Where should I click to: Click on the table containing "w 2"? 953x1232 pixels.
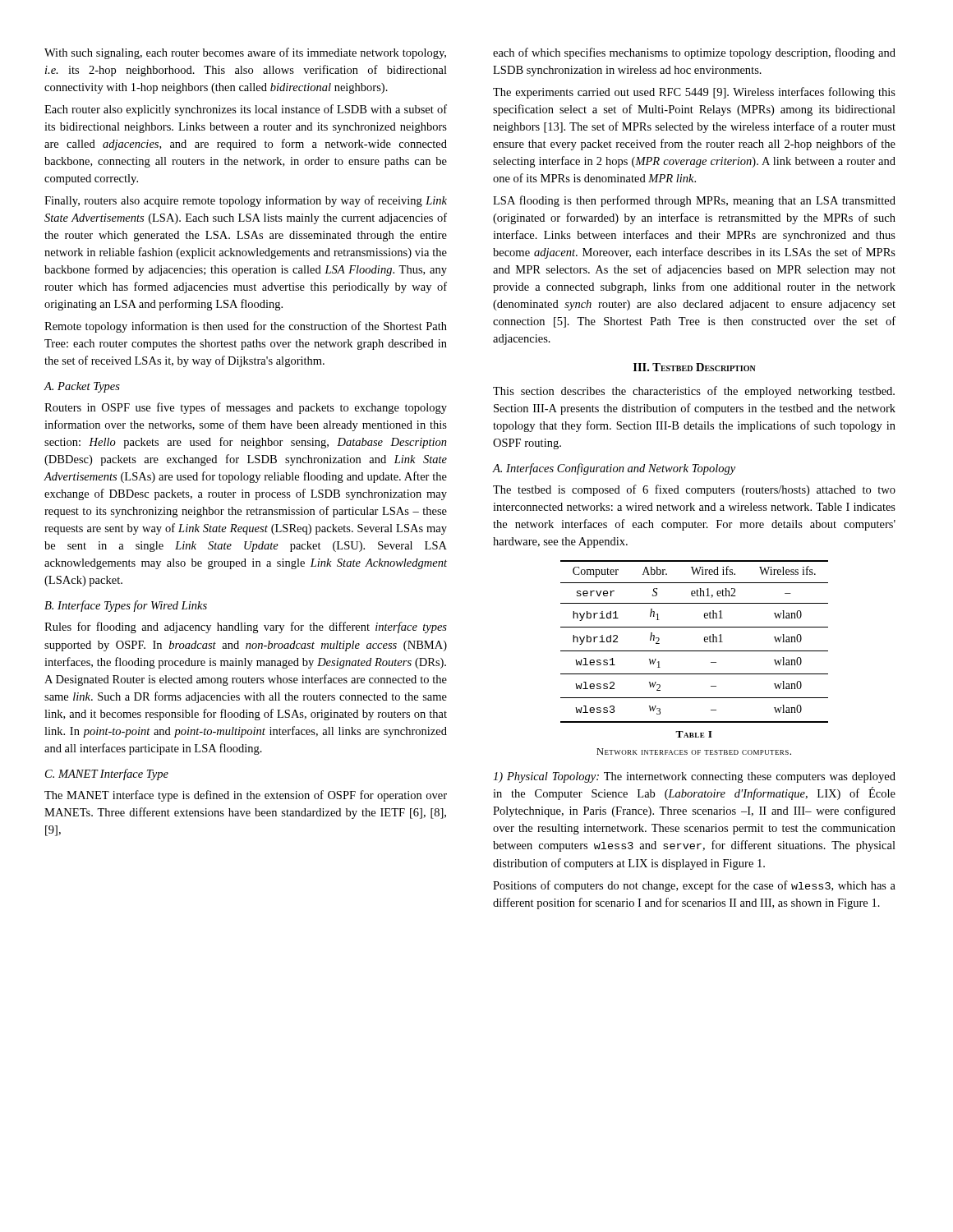click(694, 642)
